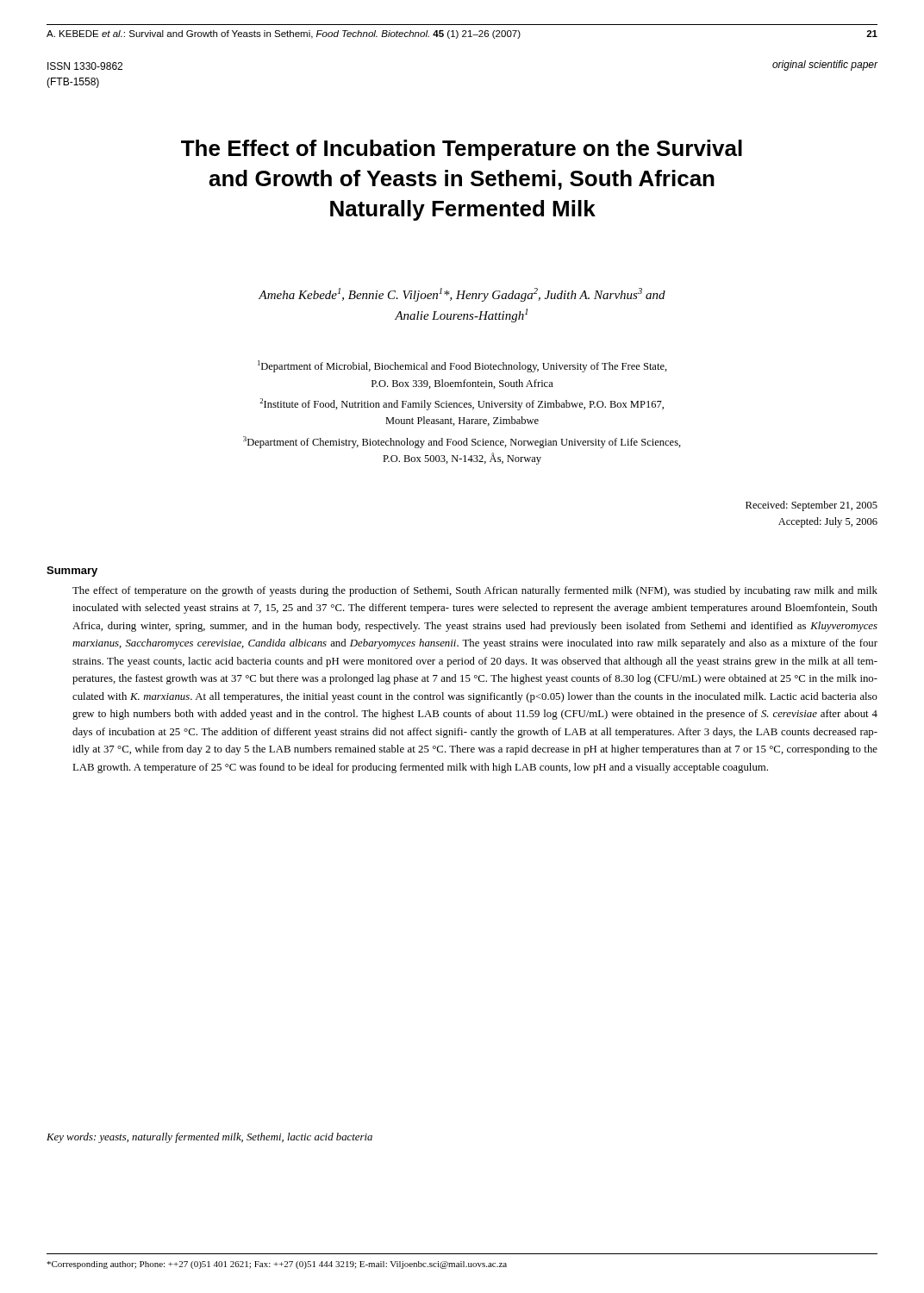This screenshot has height=1293, width=924.
Task: Click the title that begins "The Effect of Incubation"
Action: (462, 179)
